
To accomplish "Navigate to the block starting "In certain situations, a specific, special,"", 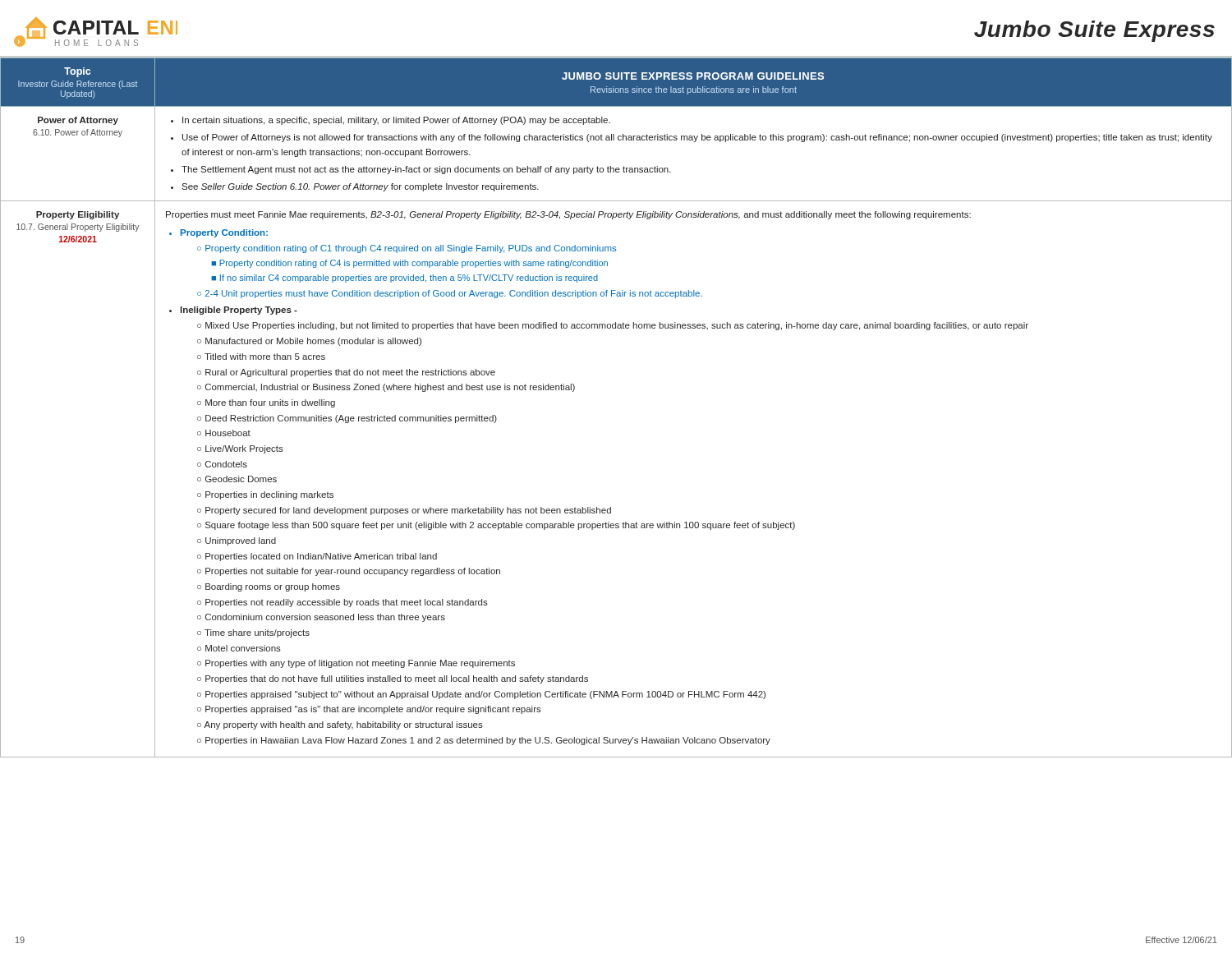I will (391, 121).
